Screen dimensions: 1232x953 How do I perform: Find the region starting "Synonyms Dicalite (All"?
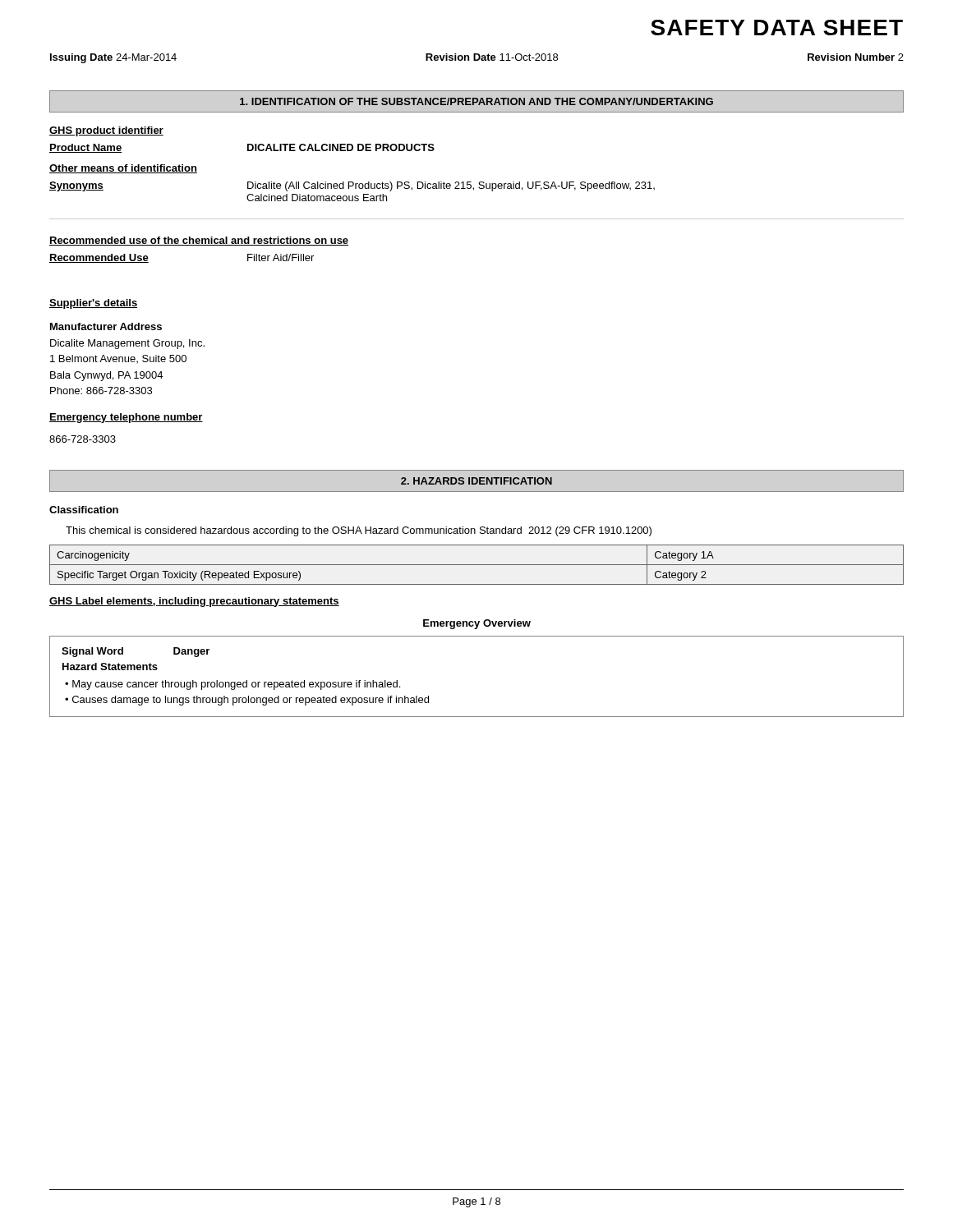point(476,191)
